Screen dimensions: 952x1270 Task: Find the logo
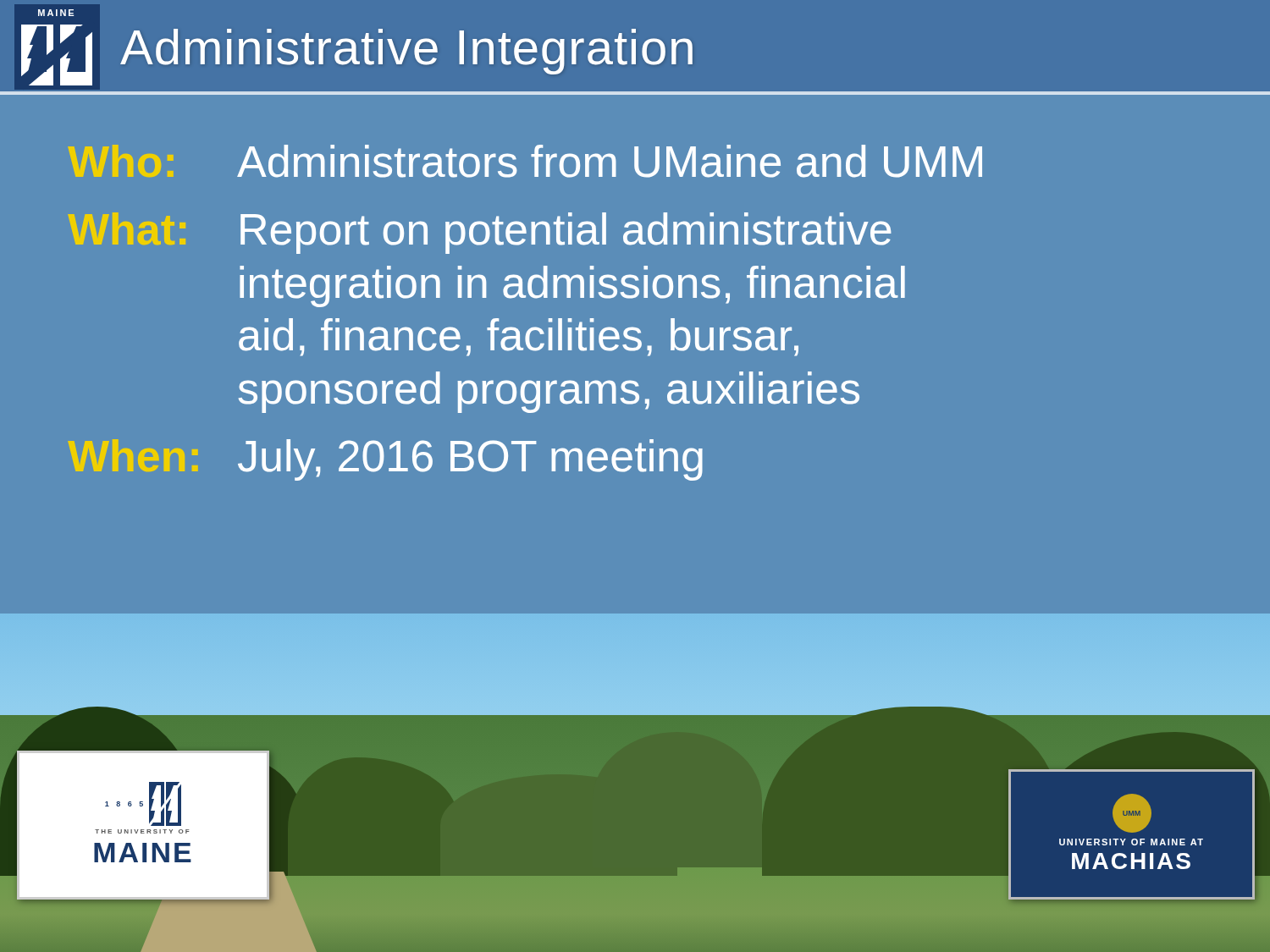coord(57,47)
